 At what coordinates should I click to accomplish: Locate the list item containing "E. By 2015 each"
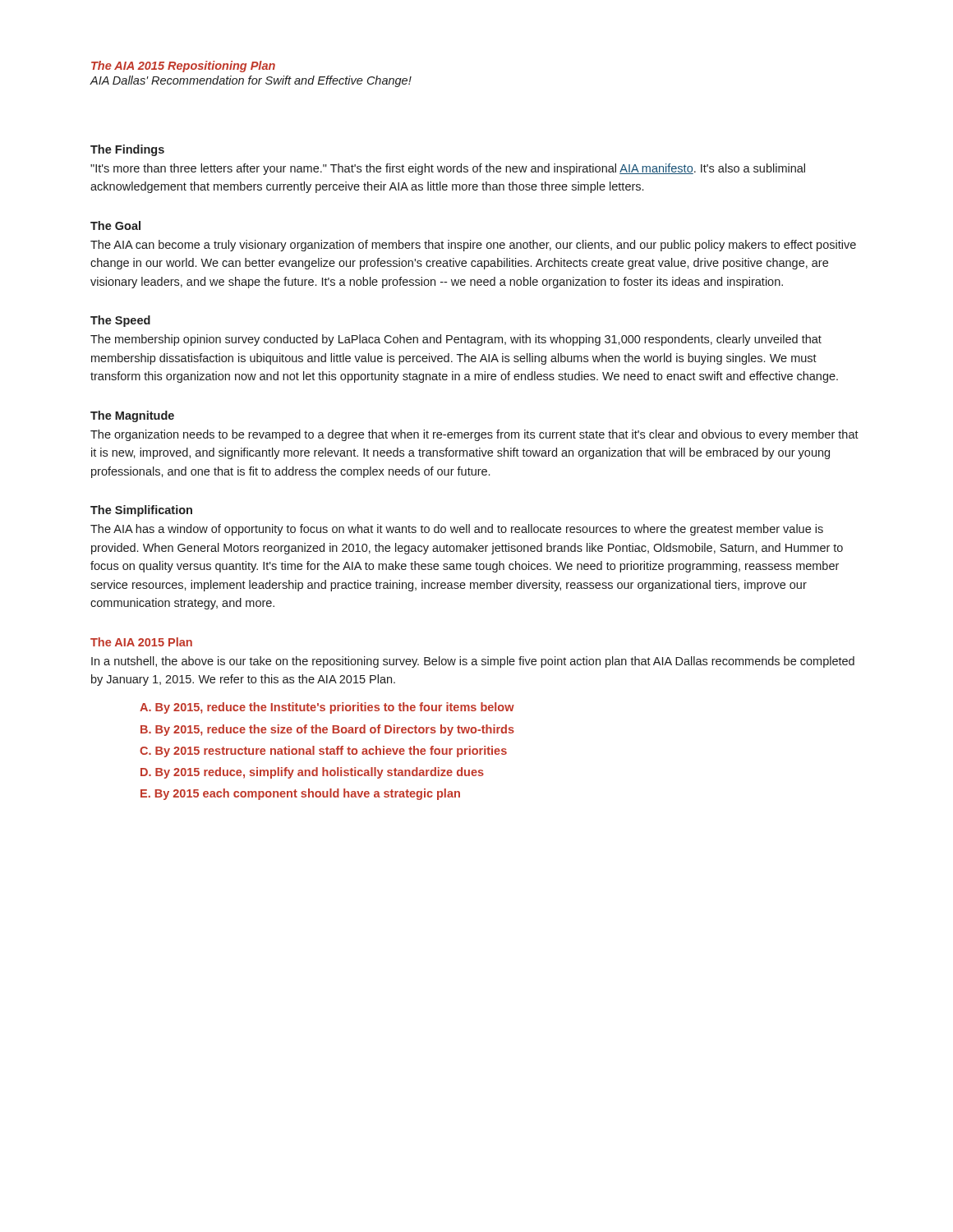tap(300, 793)
